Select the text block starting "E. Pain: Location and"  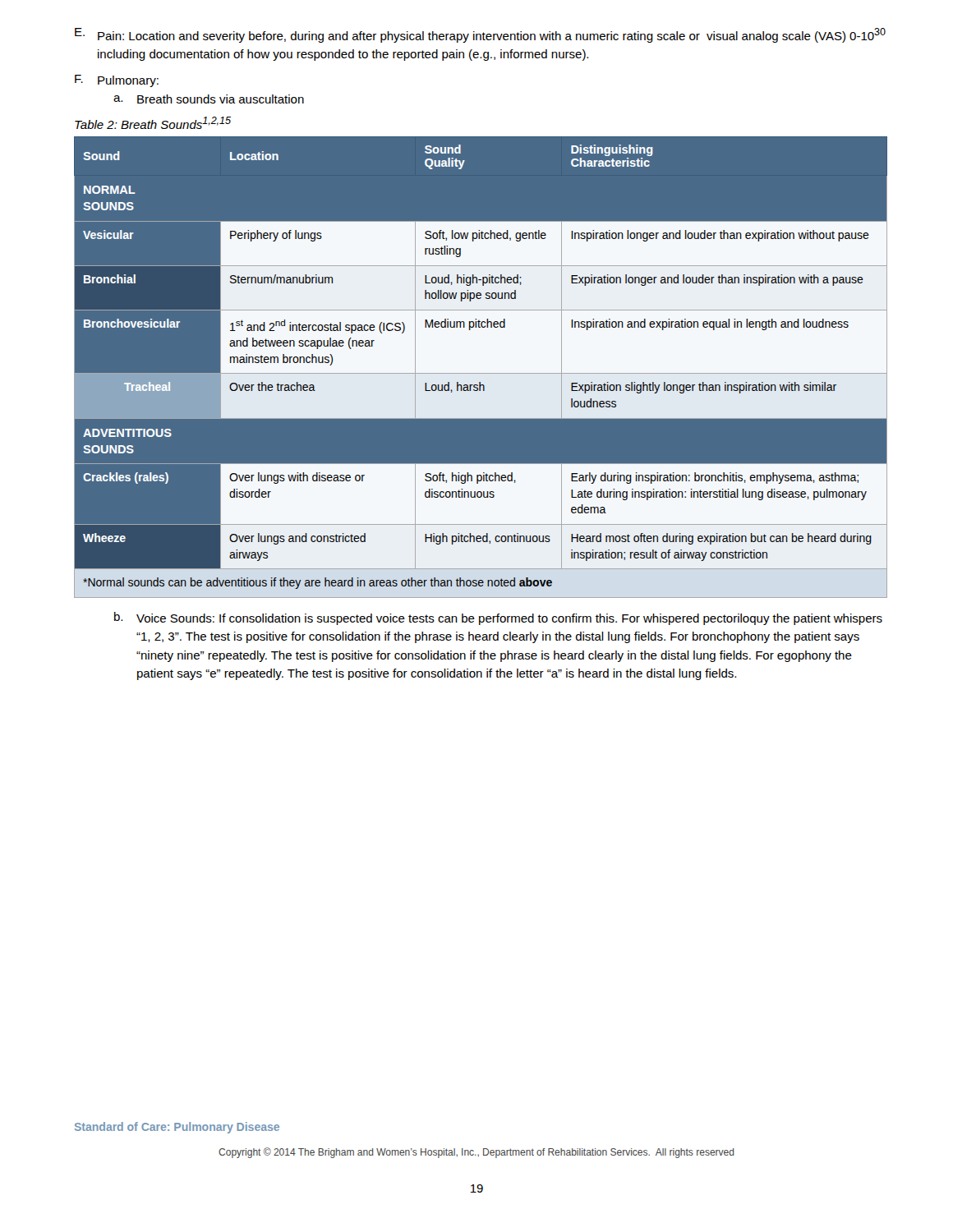(481, 44)
